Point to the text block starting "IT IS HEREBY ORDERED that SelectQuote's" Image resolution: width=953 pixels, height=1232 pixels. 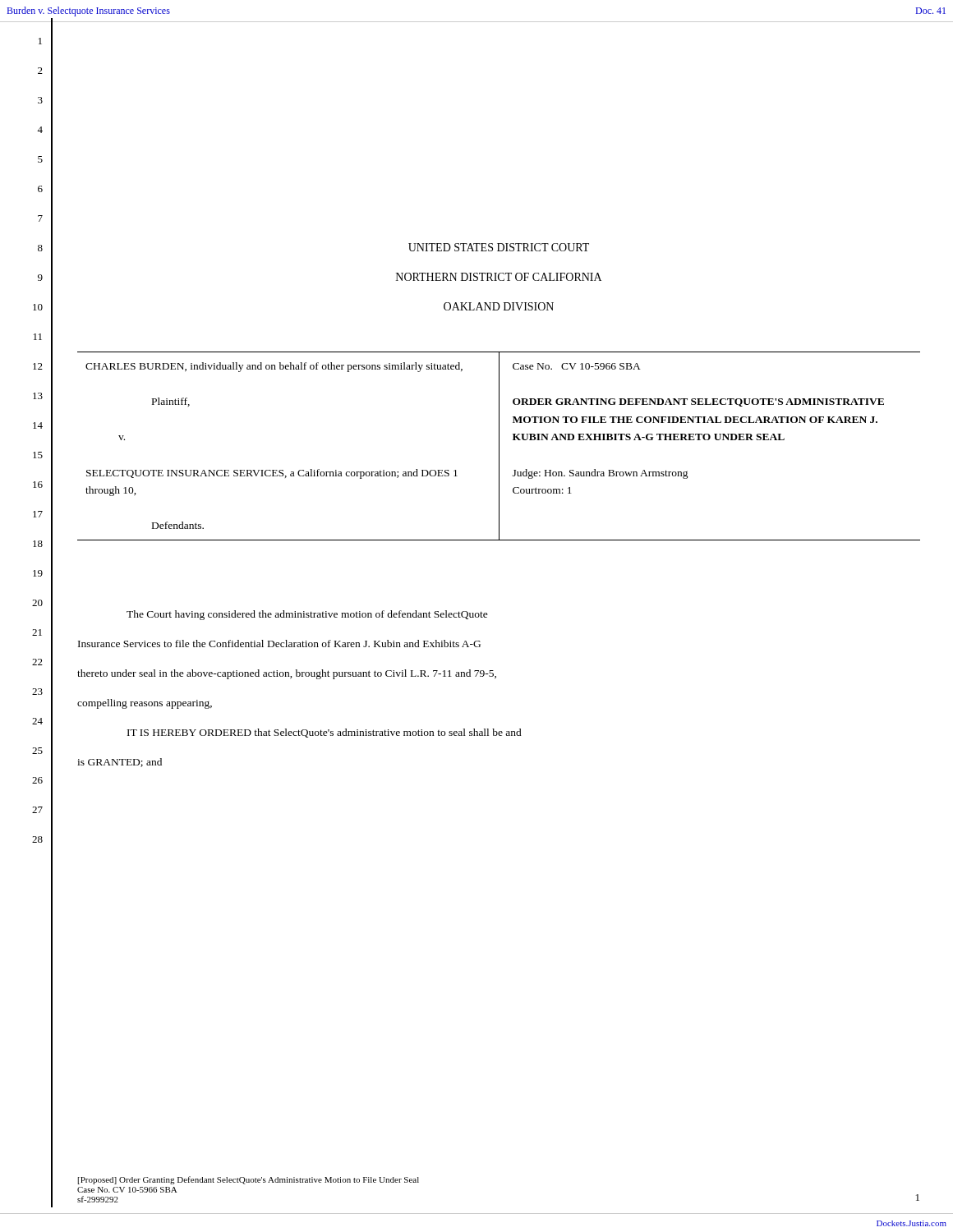(x=499, y=747)
